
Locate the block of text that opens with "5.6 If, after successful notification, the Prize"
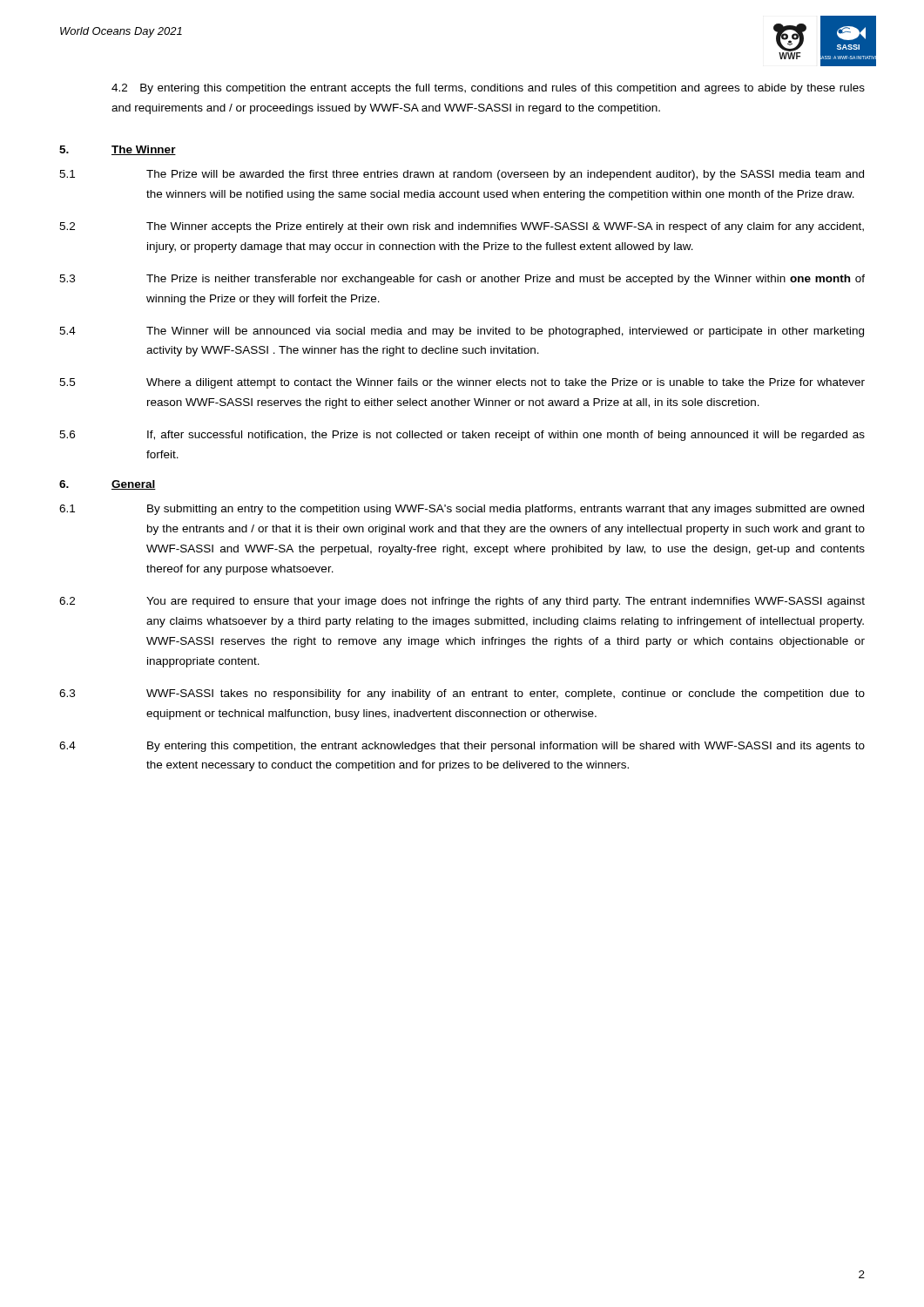462,445
